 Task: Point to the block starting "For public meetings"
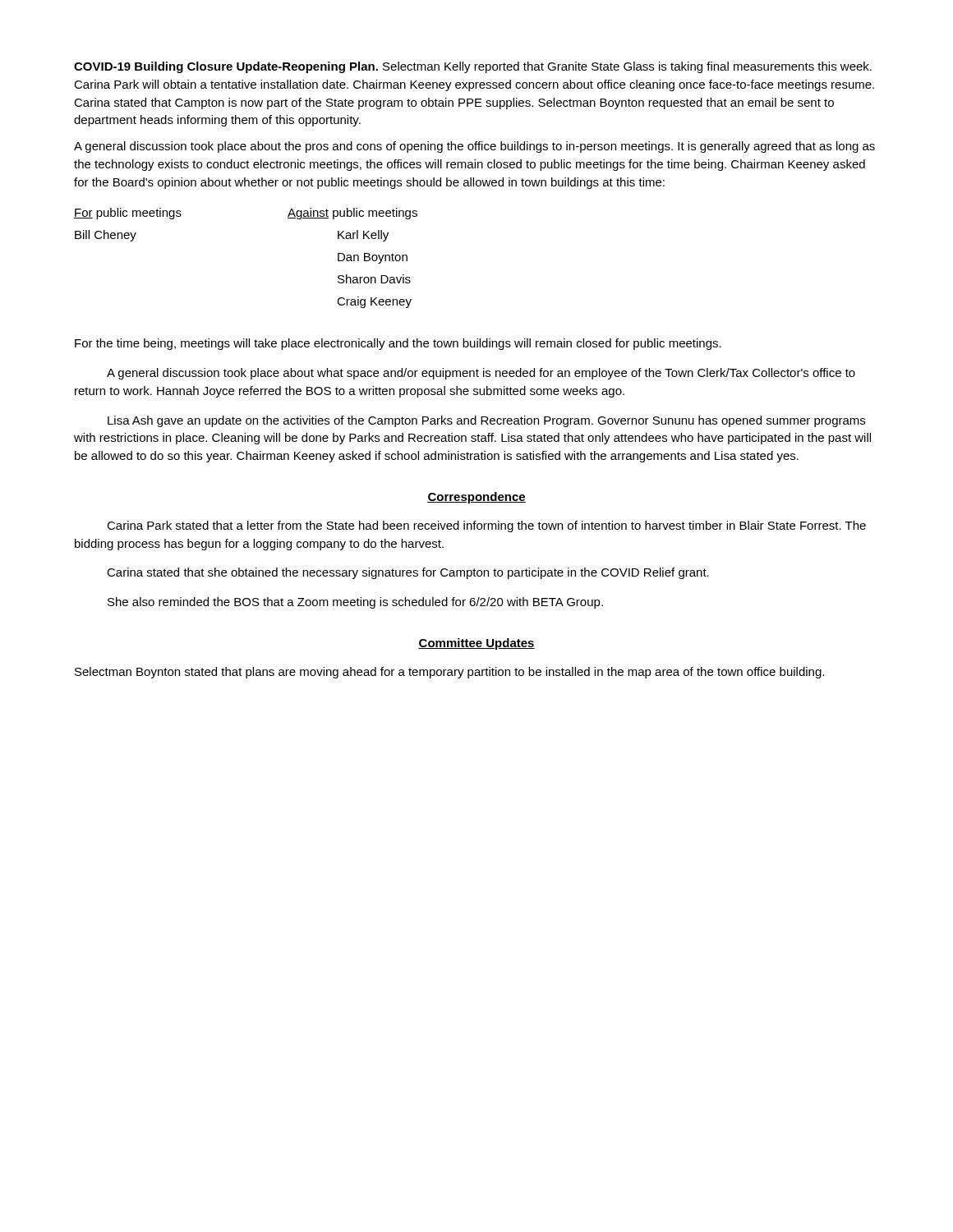coord(124,213)
